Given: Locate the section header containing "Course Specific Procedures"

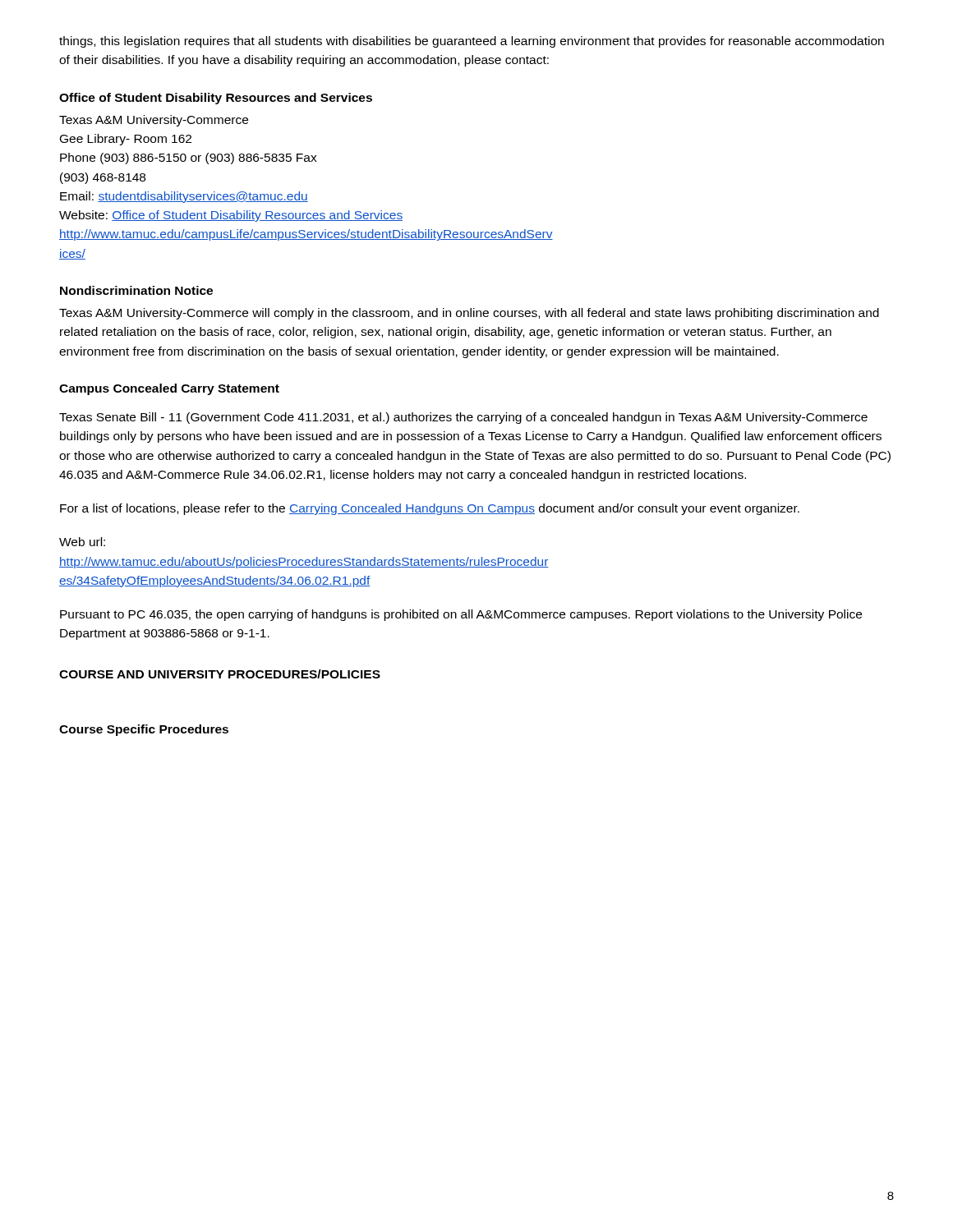Looking at the screenshot, I should pos(144,729).
